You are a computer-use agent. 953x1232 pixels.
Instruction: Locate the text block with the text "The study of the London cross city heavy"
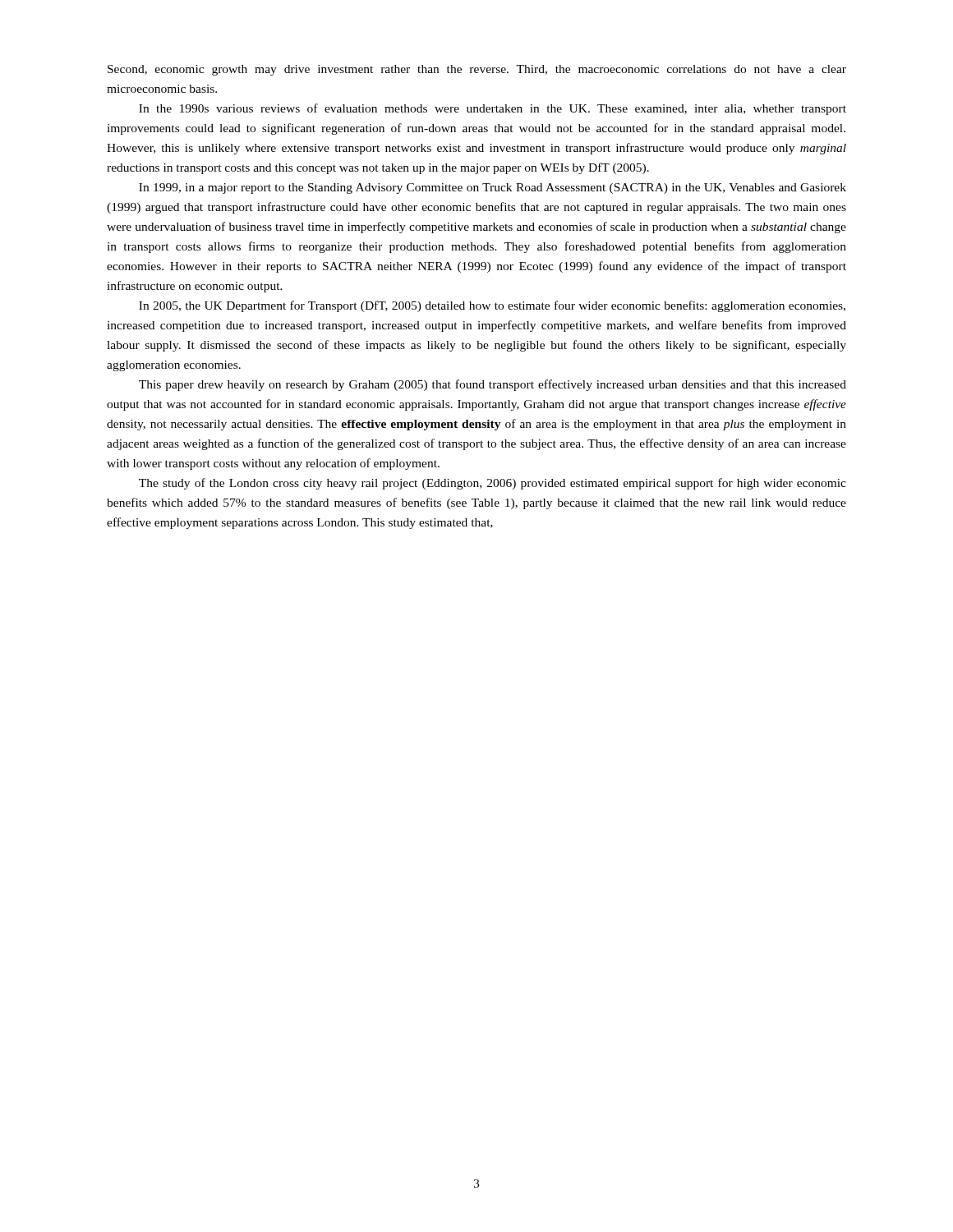pyautogui.click(x=476, y=503)
